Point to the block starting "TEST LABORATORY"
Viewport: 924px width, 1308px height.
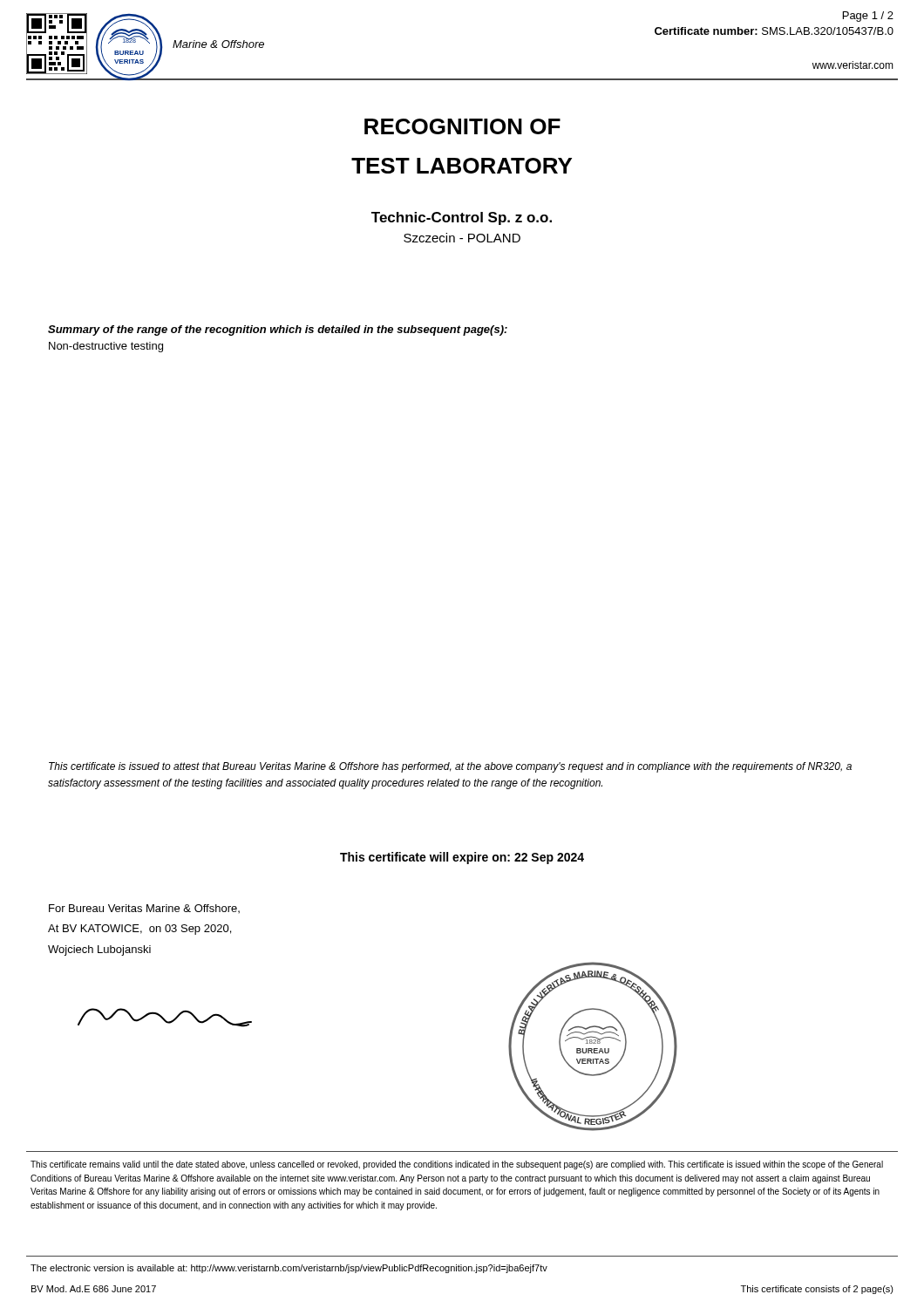[462, 166]
